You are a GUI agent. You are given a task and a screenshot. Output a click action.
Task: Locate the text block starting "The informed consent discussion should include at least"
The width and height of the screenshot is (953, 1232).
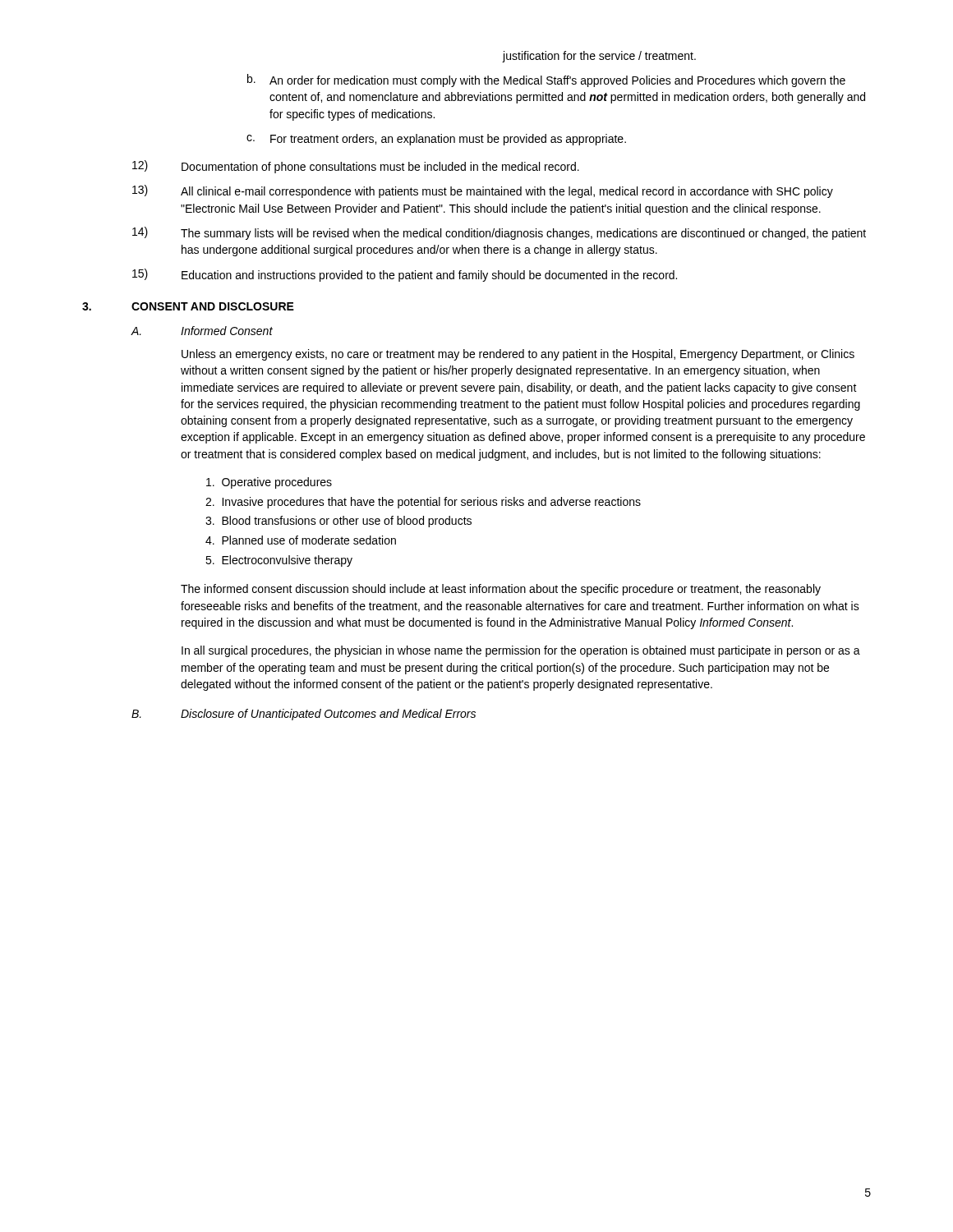520,606
